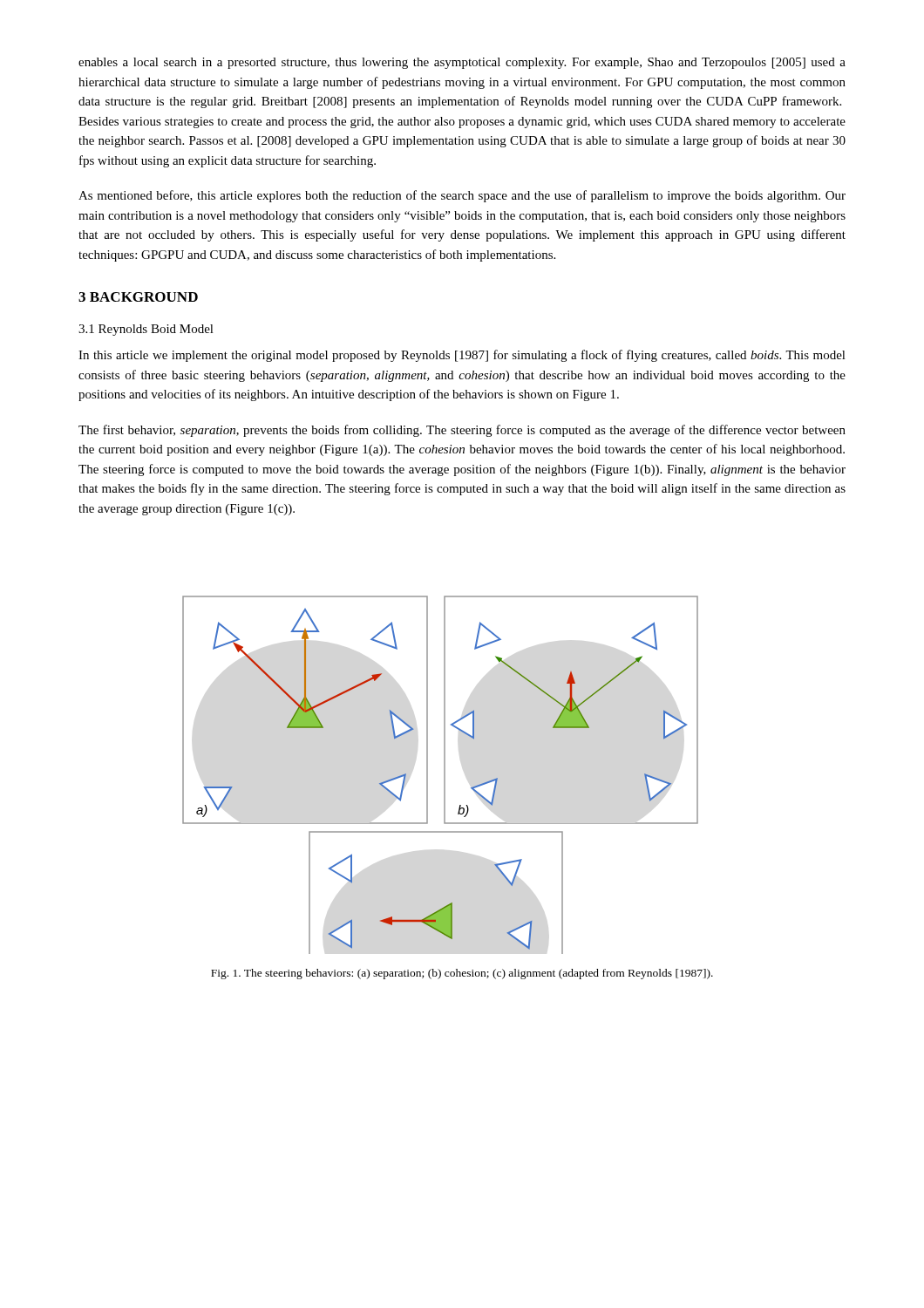Locate the text block that reads "The first behavior, separation, prevents the boids"
924x1308 pixels.
462,469
